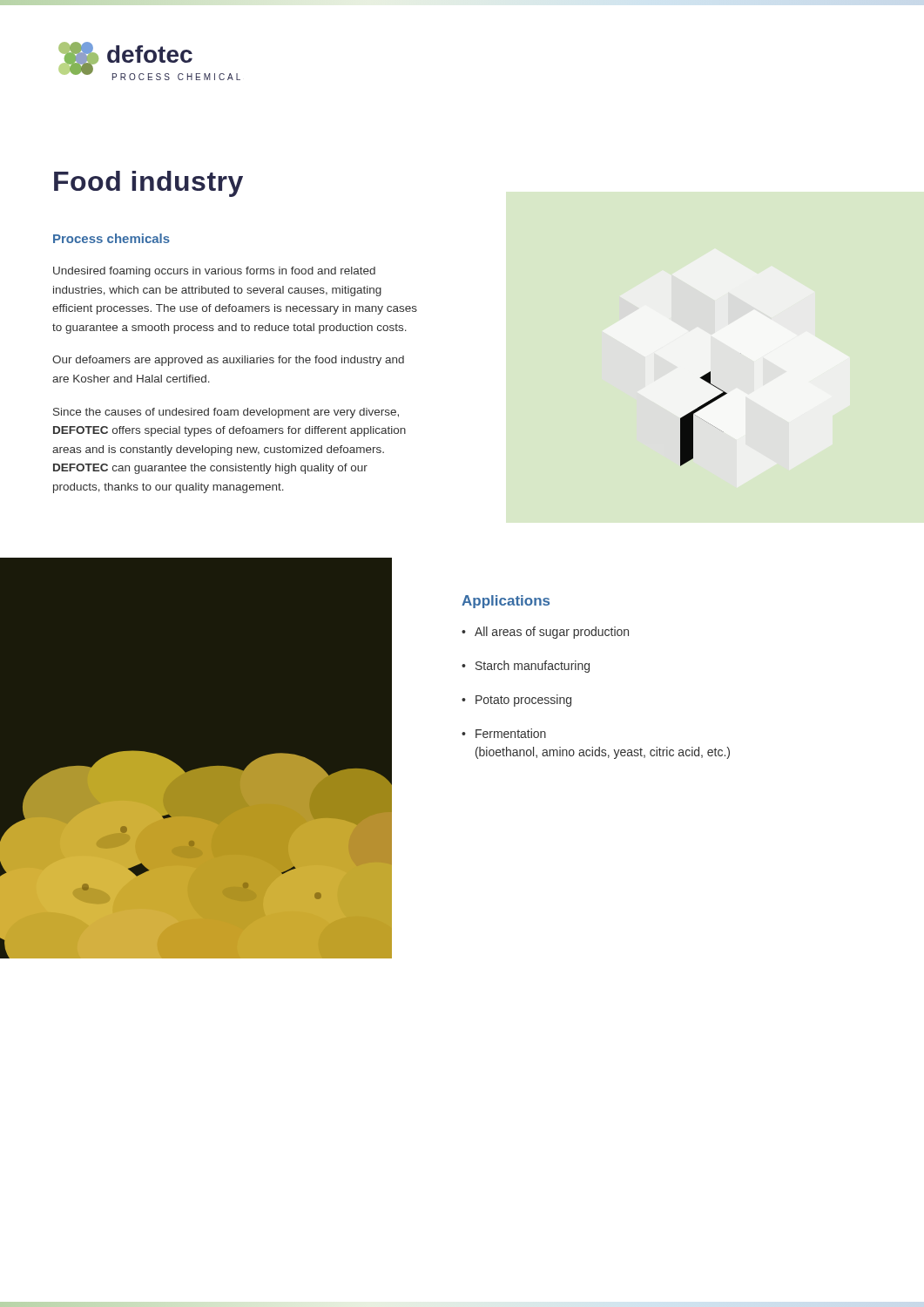Navigate to the element starting "Food industry"
Viewport: 924px width, 1307px height.
point(148,182)
